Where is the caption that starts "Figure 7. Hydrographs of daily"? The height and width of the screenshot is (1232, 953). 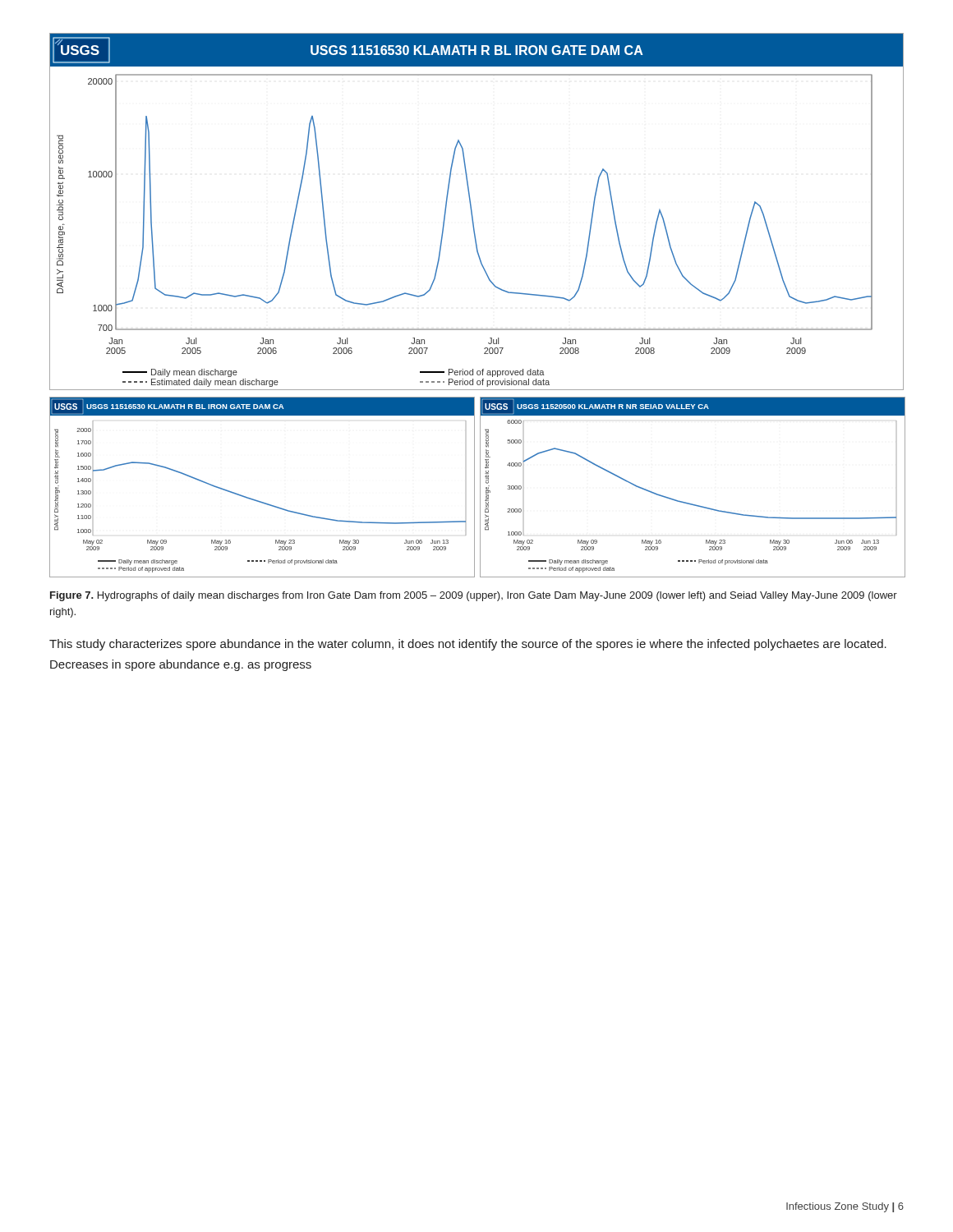(x=473, y=603)
